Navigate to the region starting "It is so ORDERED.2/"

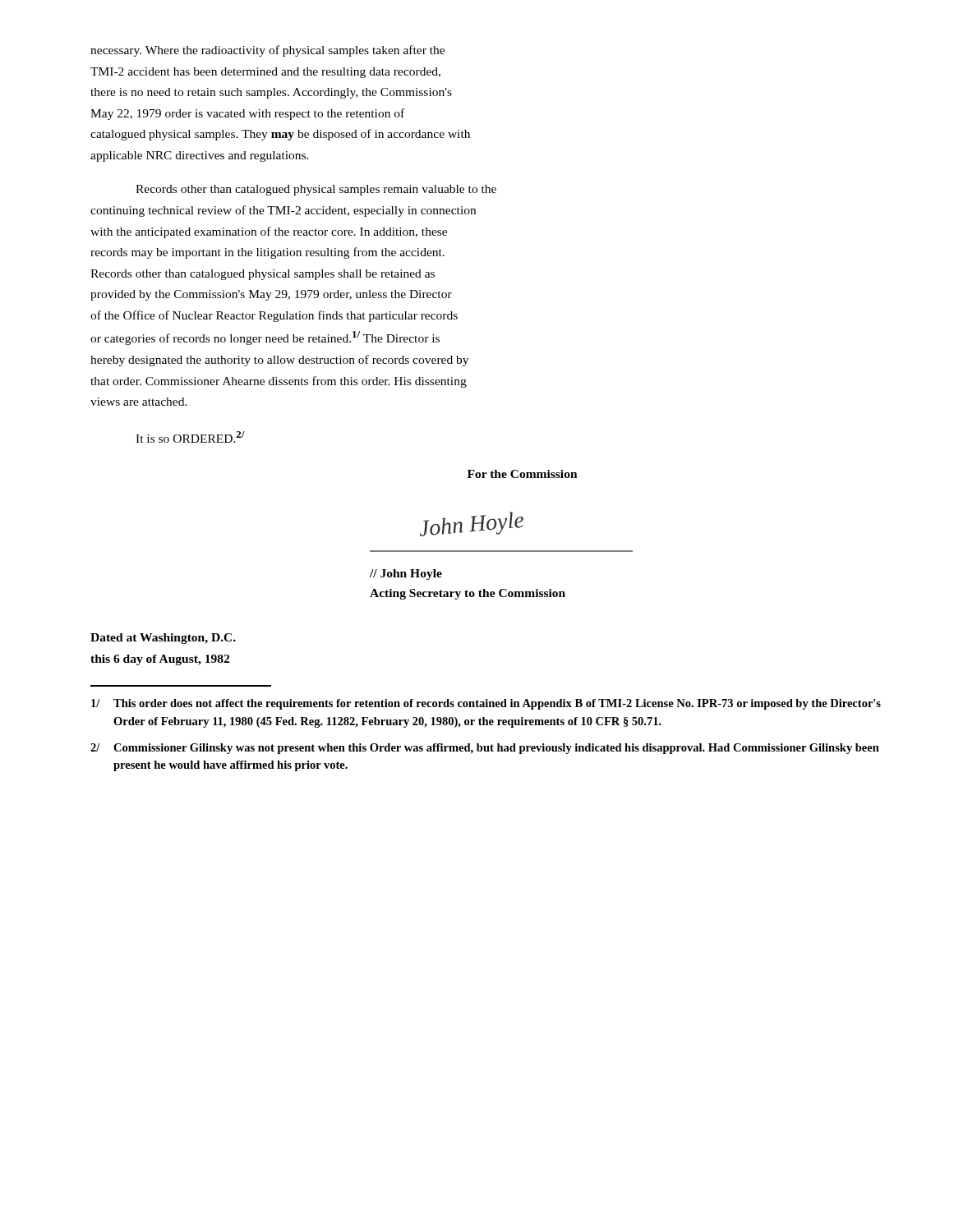tap(190, 437)
